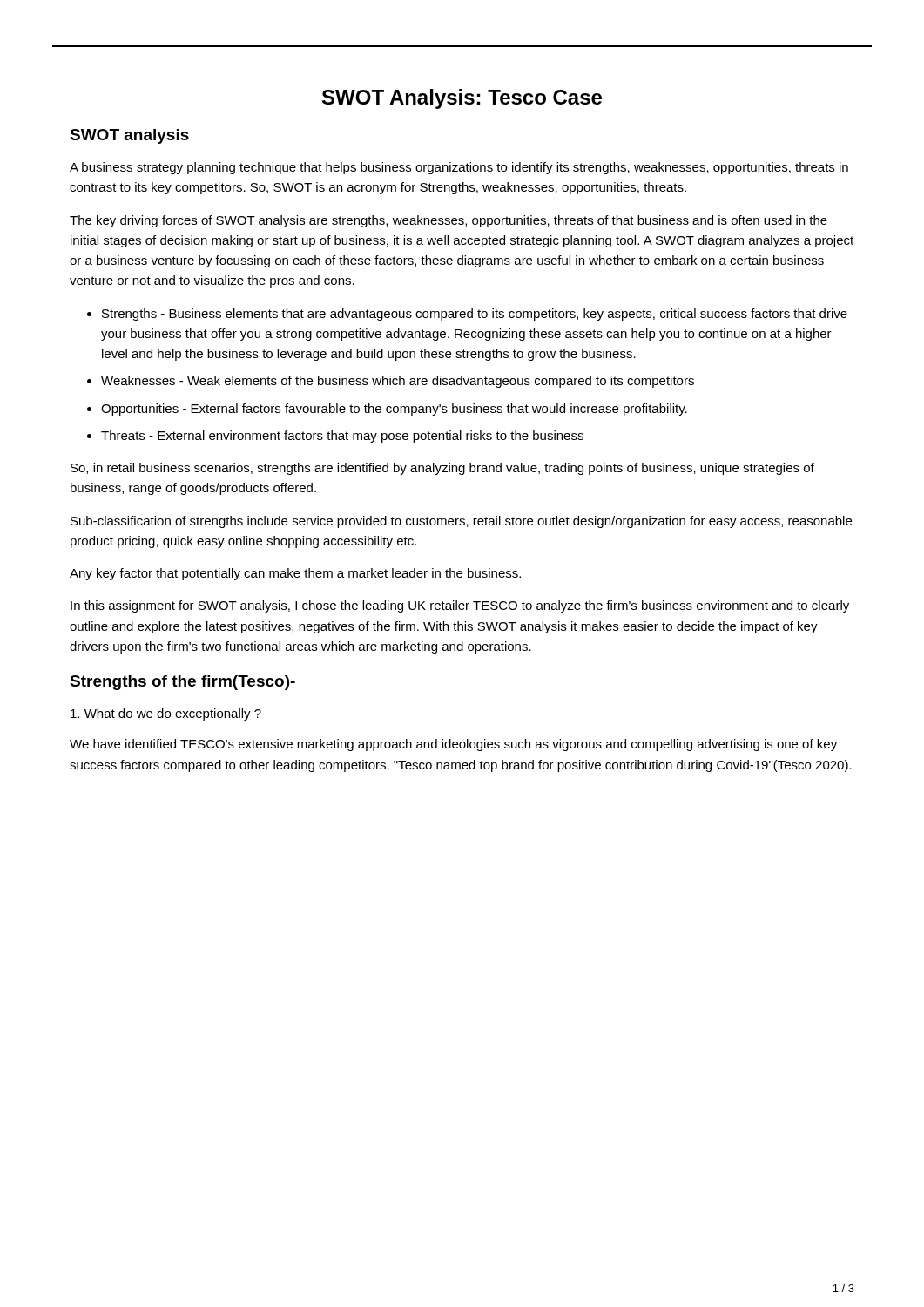Locate the text block that says "In this assignment for SWOT analysis, I chose"
Viewport: 924px width, 1307px height.
(x=460, y=626)
